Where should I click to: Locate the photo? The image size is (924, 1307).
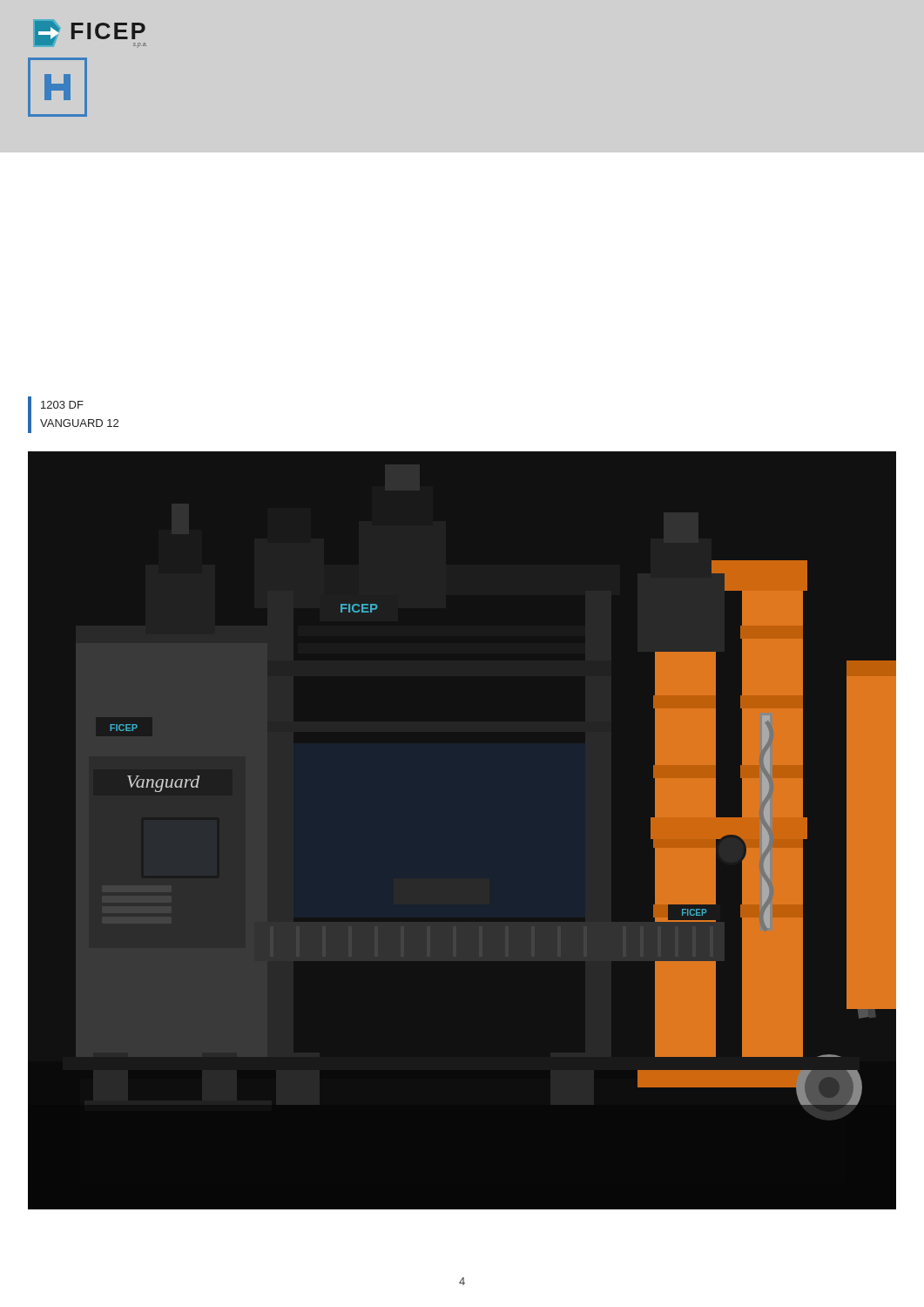pos(462,830)
